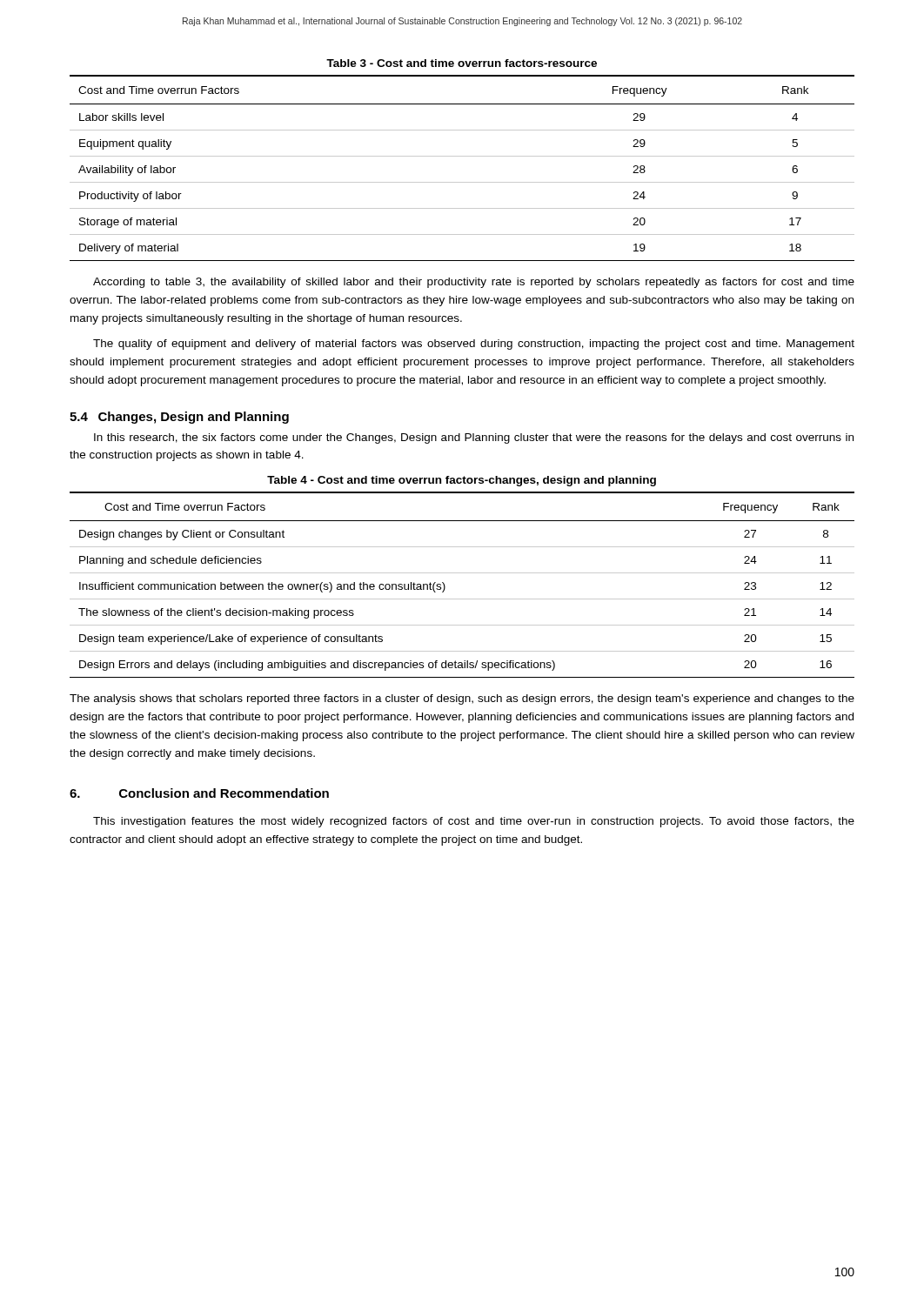Find the element starting "5.4 Changes, Design and Planning"
The image size is (924, 1305).
coord(179,416)
